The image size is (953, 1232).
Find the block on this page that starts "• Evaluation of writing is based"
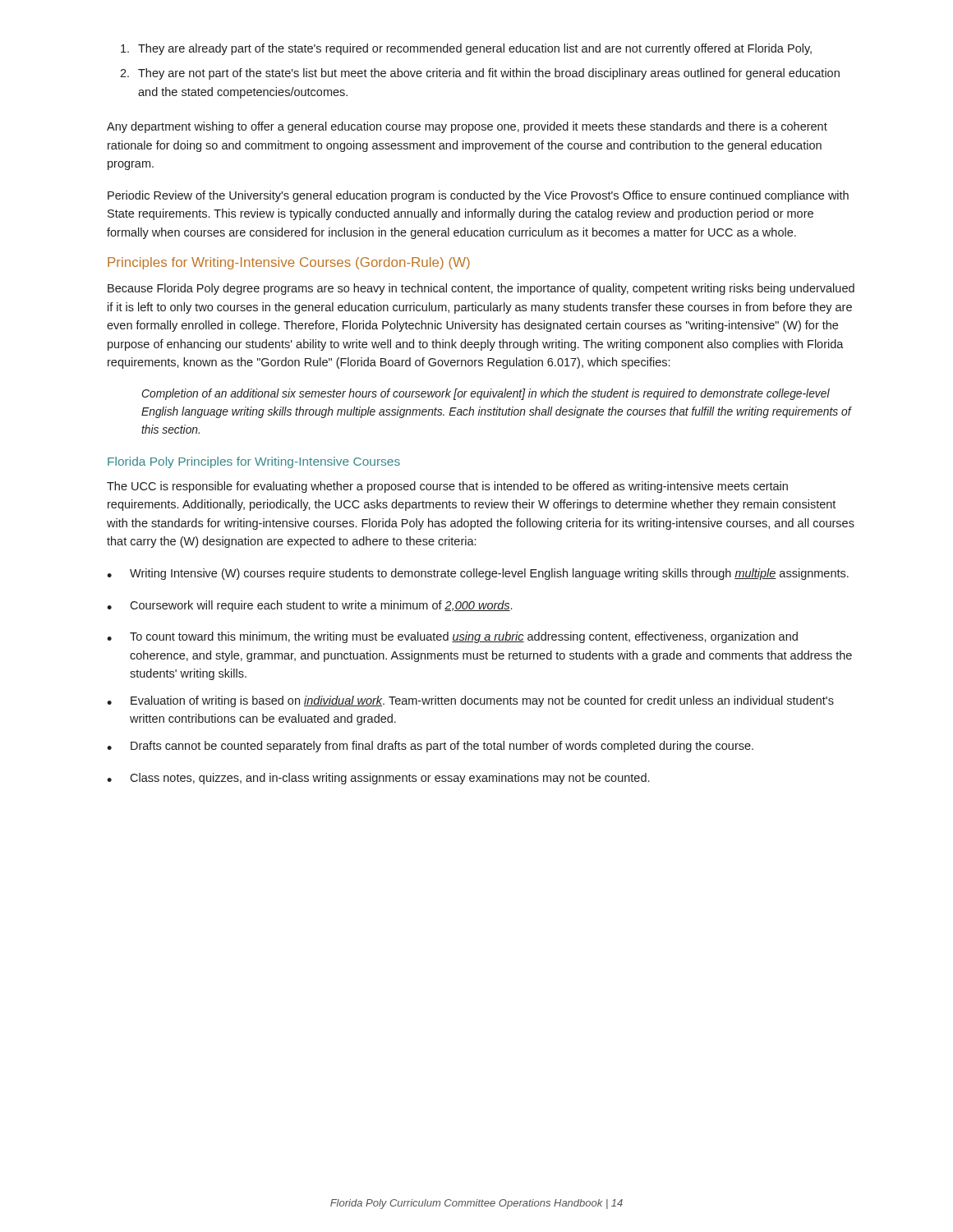[x=483, y=710]
